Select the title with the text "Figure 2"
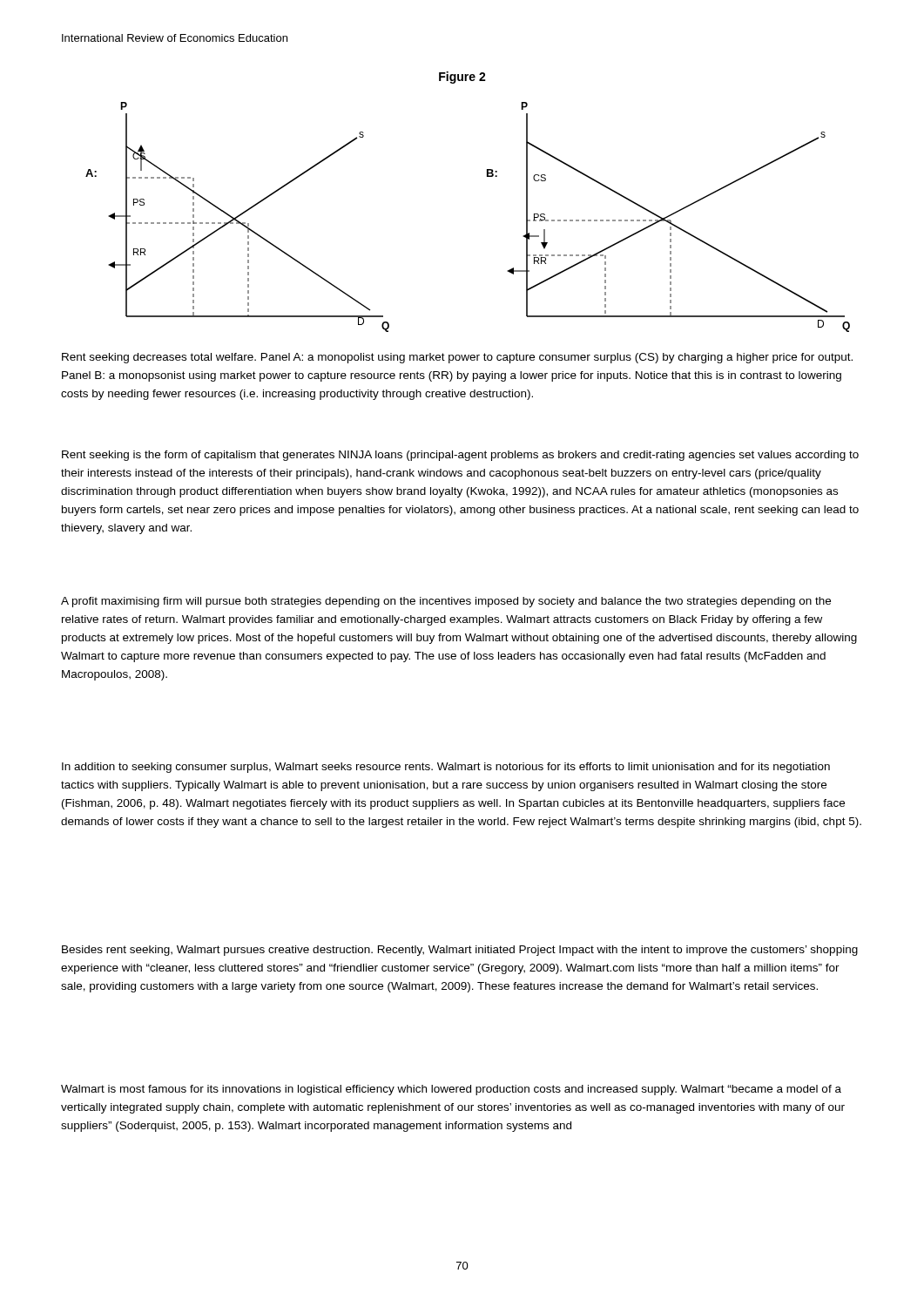The width and height of the screenshot is (924, 1307). click(x=462, y=77)
